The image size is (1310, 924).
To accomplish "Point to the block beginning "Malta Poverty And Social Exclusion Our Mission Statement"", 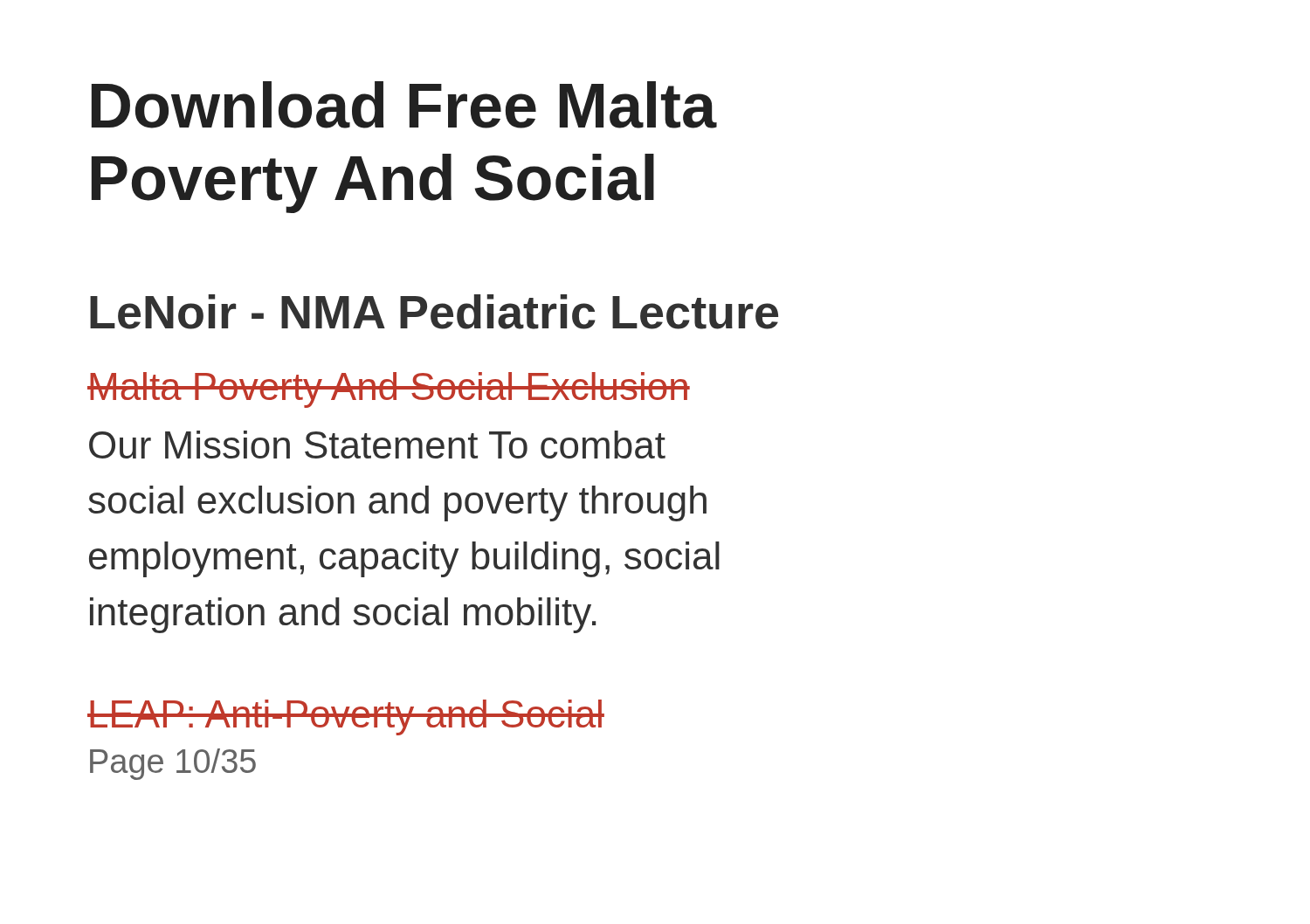I will 655,502.
